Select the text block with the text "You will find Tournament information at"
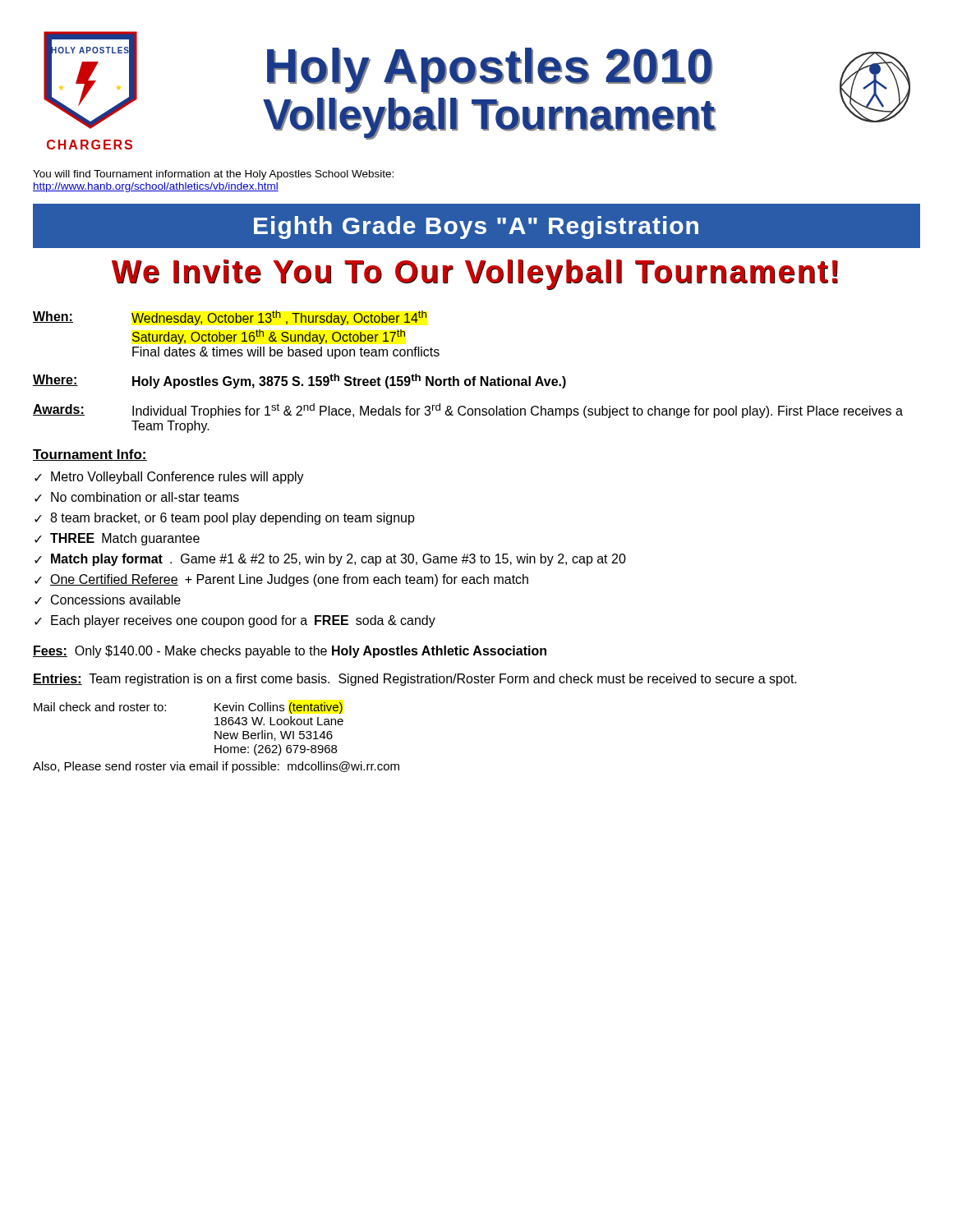 pos(214,180)
